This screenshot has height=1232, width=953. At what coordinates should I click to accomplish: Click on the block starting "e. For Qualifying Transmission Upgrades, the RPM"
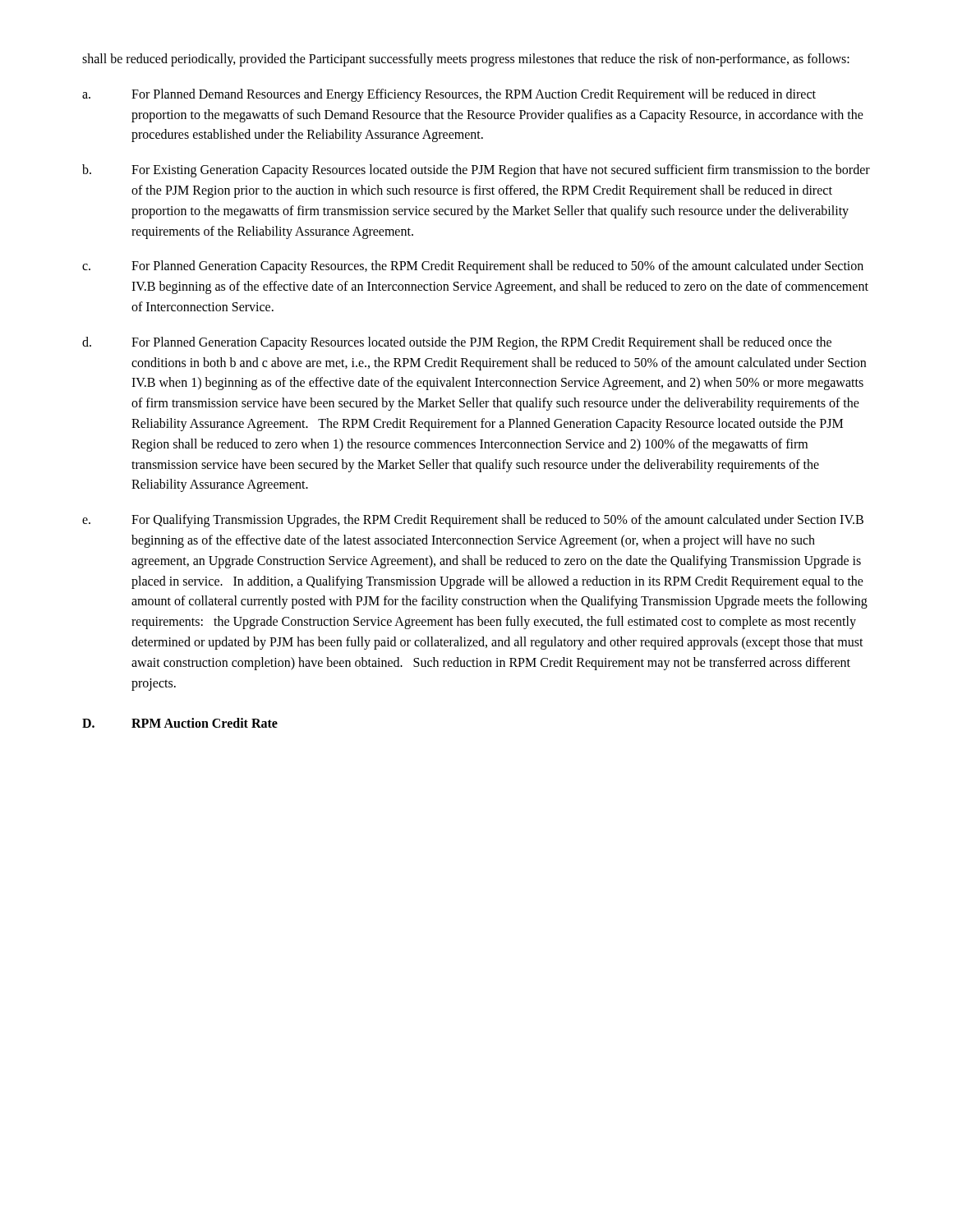click(476, 602)
